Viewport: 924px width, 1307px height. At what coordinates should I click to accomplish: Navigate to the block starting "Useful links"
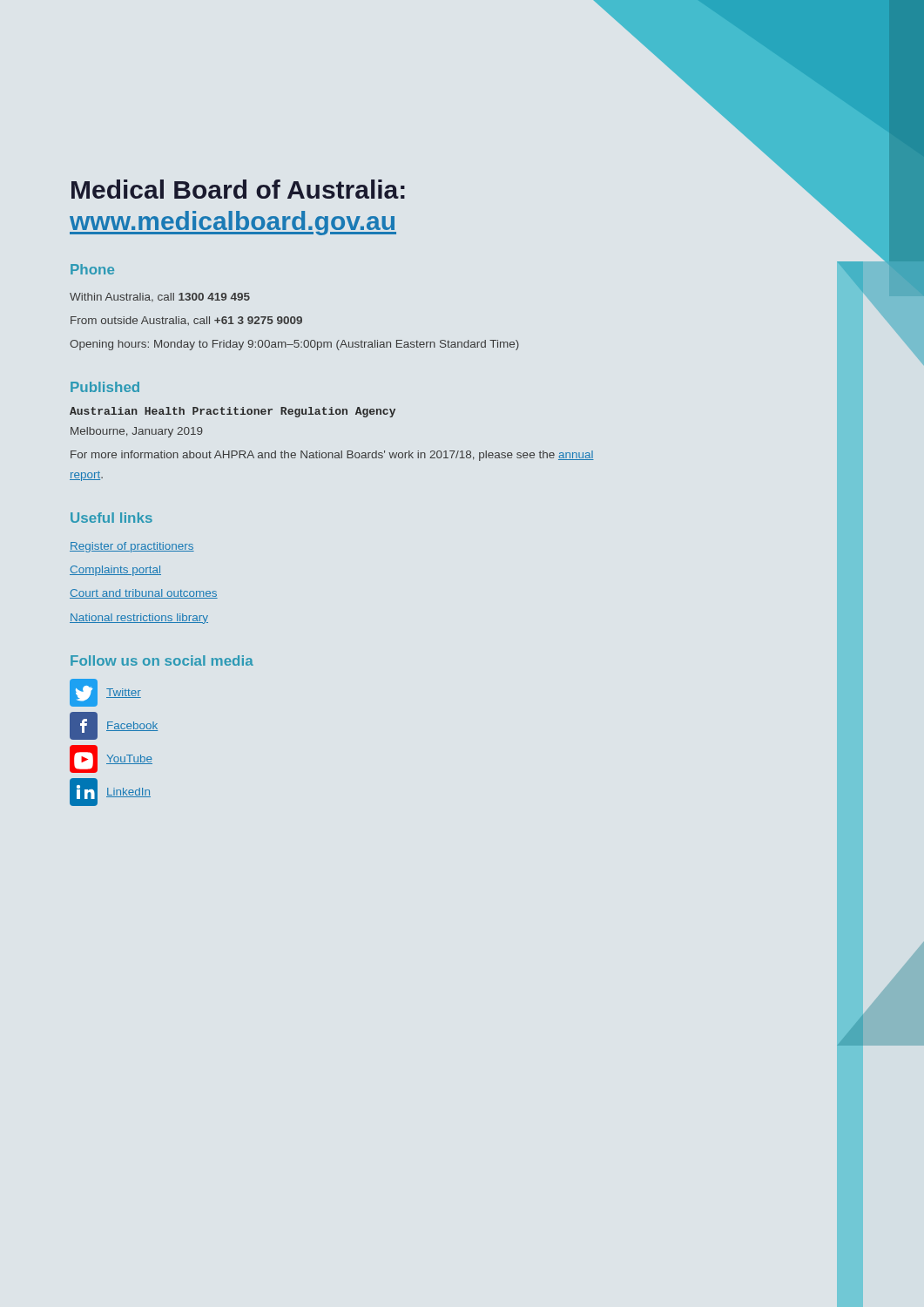click(x=111, y=518)
